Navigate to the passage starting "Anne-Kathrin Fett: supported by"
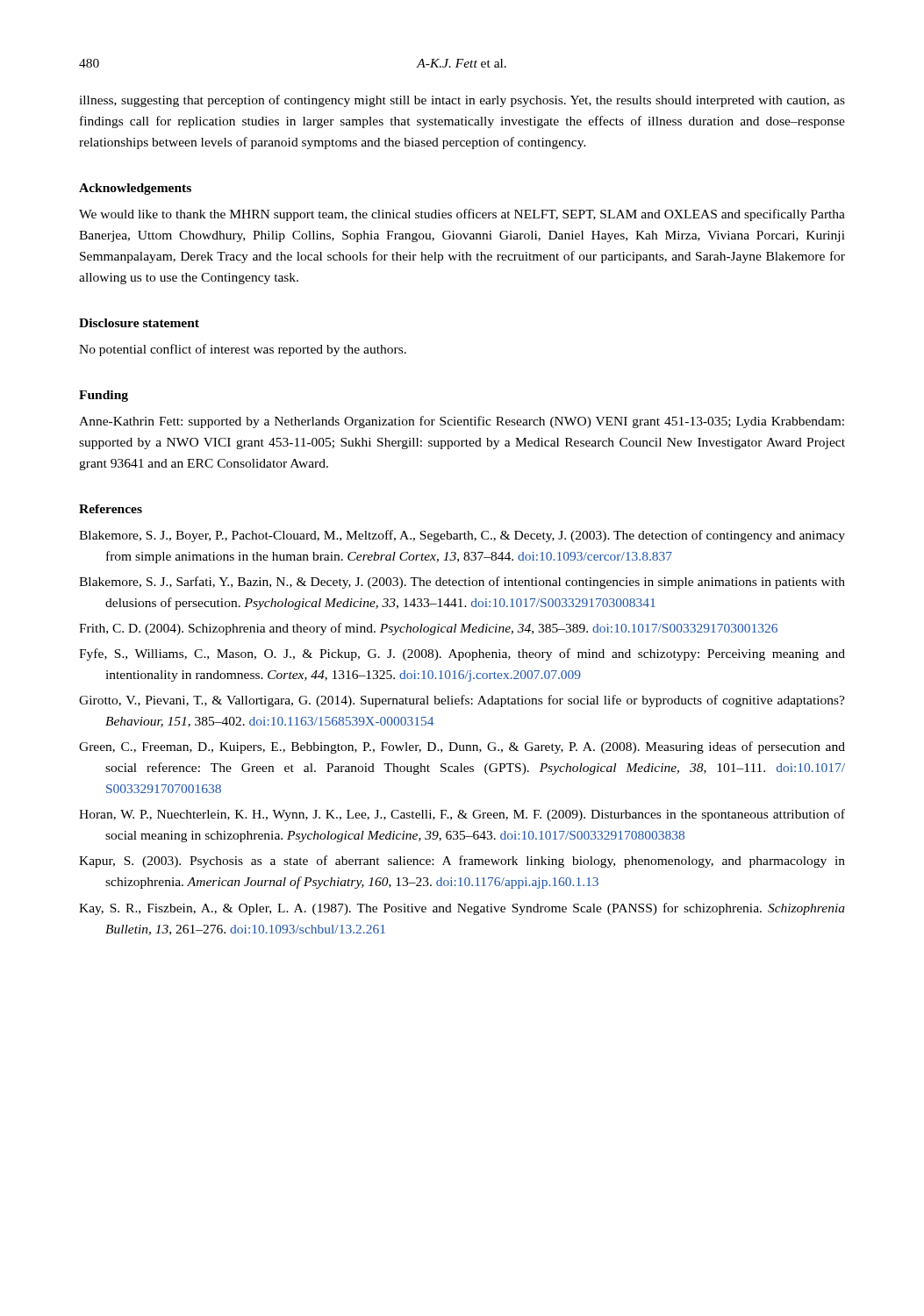This screenshot has height=1316, width=924. tap(462, 442)
